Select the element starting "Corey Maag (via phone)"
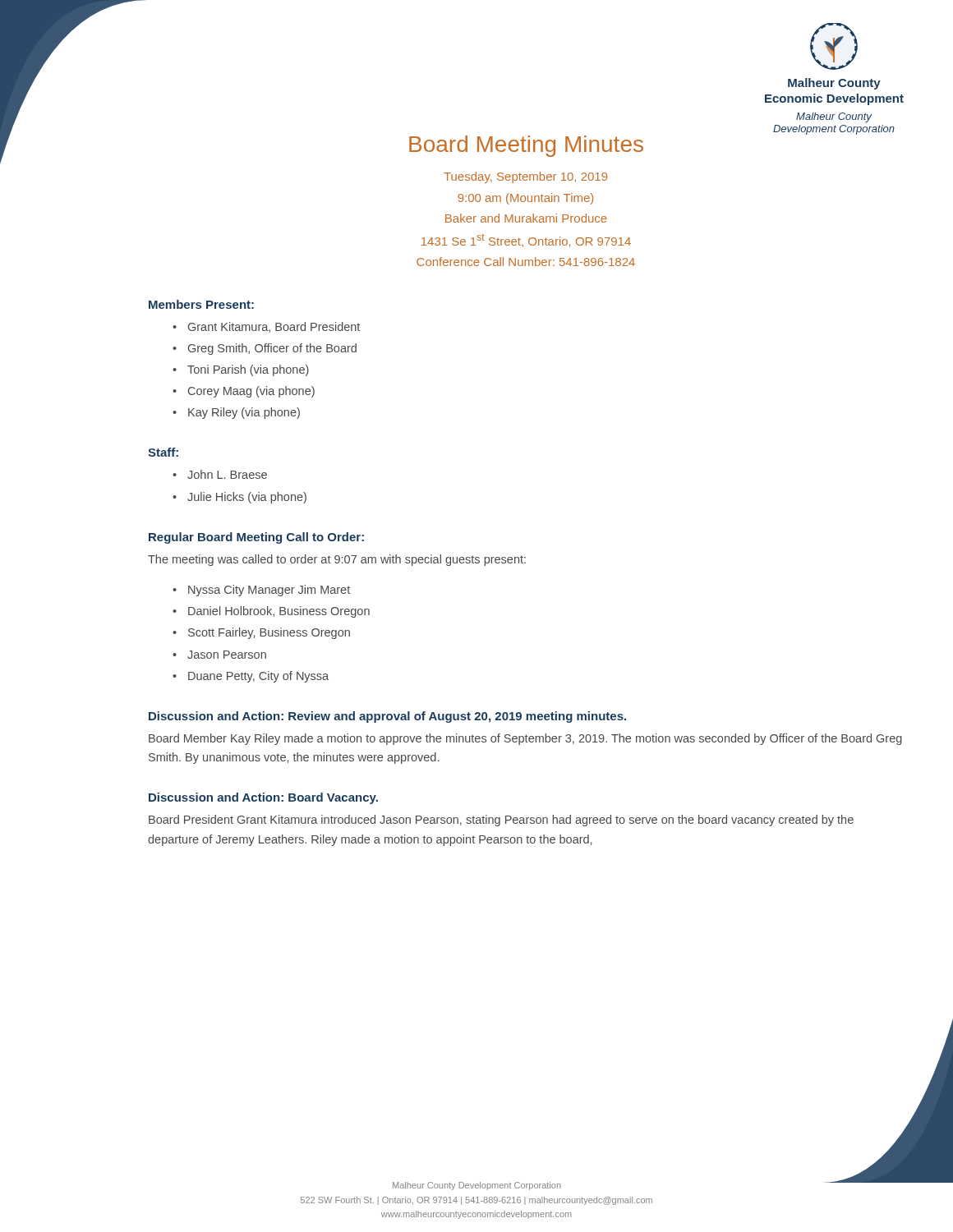Screen dimensions: 1232x953 tap(251, 391)
